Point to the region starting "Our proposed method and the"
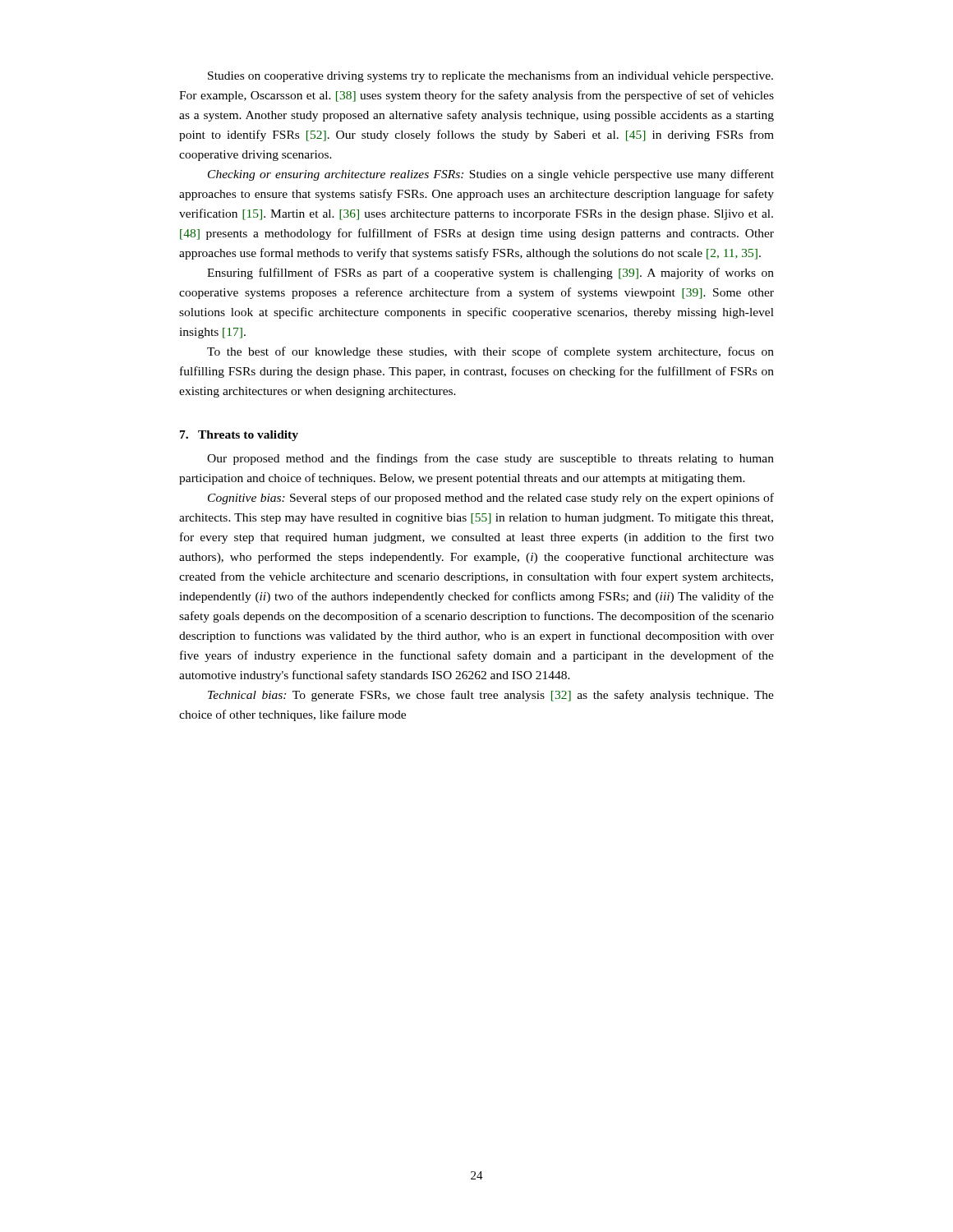Image resolution: width=953 pixels, height=1232 pixels. click(x=476, y=468)
